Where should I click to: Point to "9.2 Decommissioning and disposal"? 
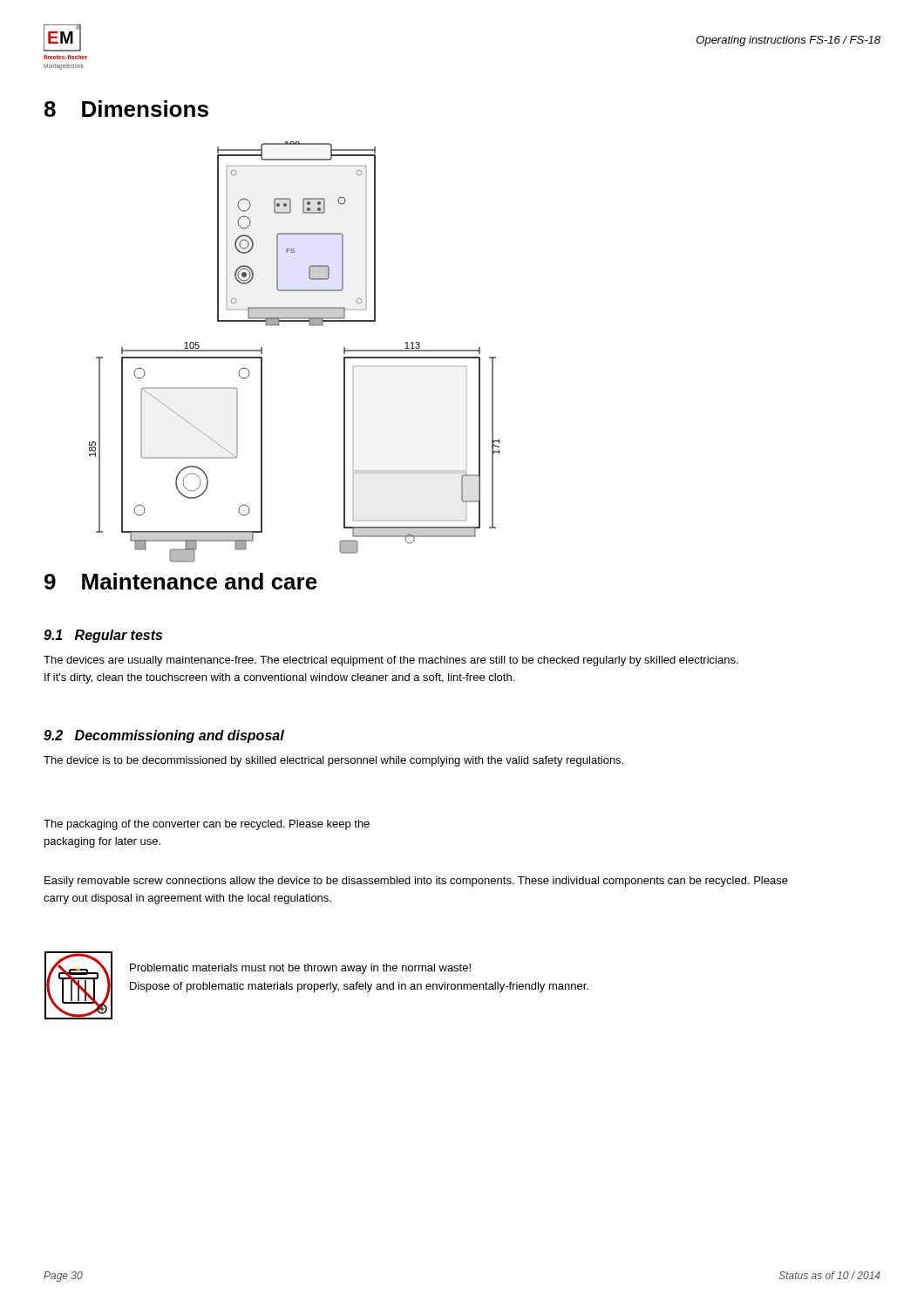click(x=164, y=736)
